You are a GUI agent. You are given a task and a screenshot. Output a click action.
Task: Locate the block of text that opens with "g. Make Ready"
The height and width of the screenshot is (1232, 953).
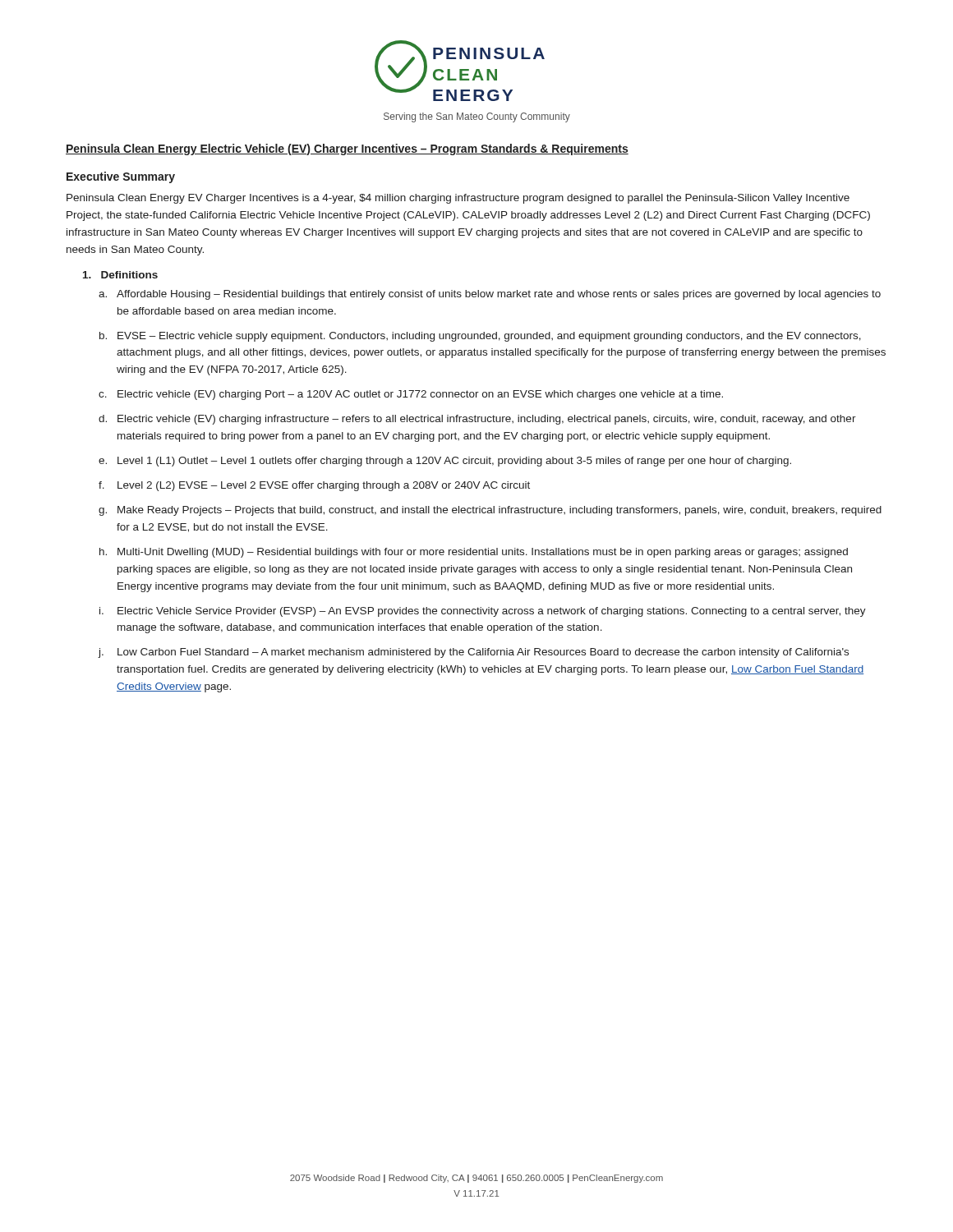(x=493, y=519)
